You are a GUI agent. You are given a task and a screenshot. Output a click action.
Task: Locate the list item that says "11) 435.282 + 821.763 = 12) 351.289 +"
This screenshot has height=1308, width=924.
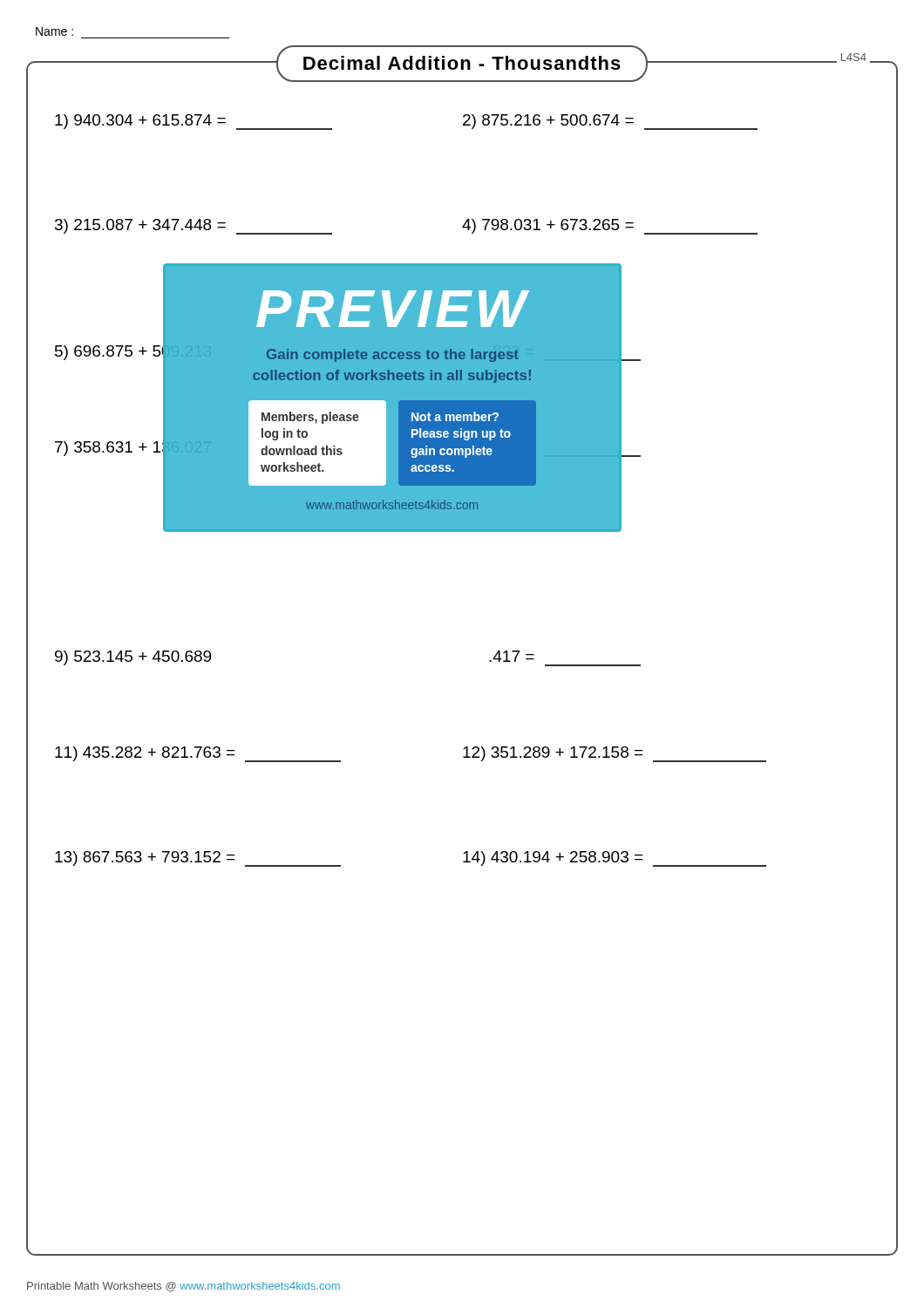[x=462, y=753]
